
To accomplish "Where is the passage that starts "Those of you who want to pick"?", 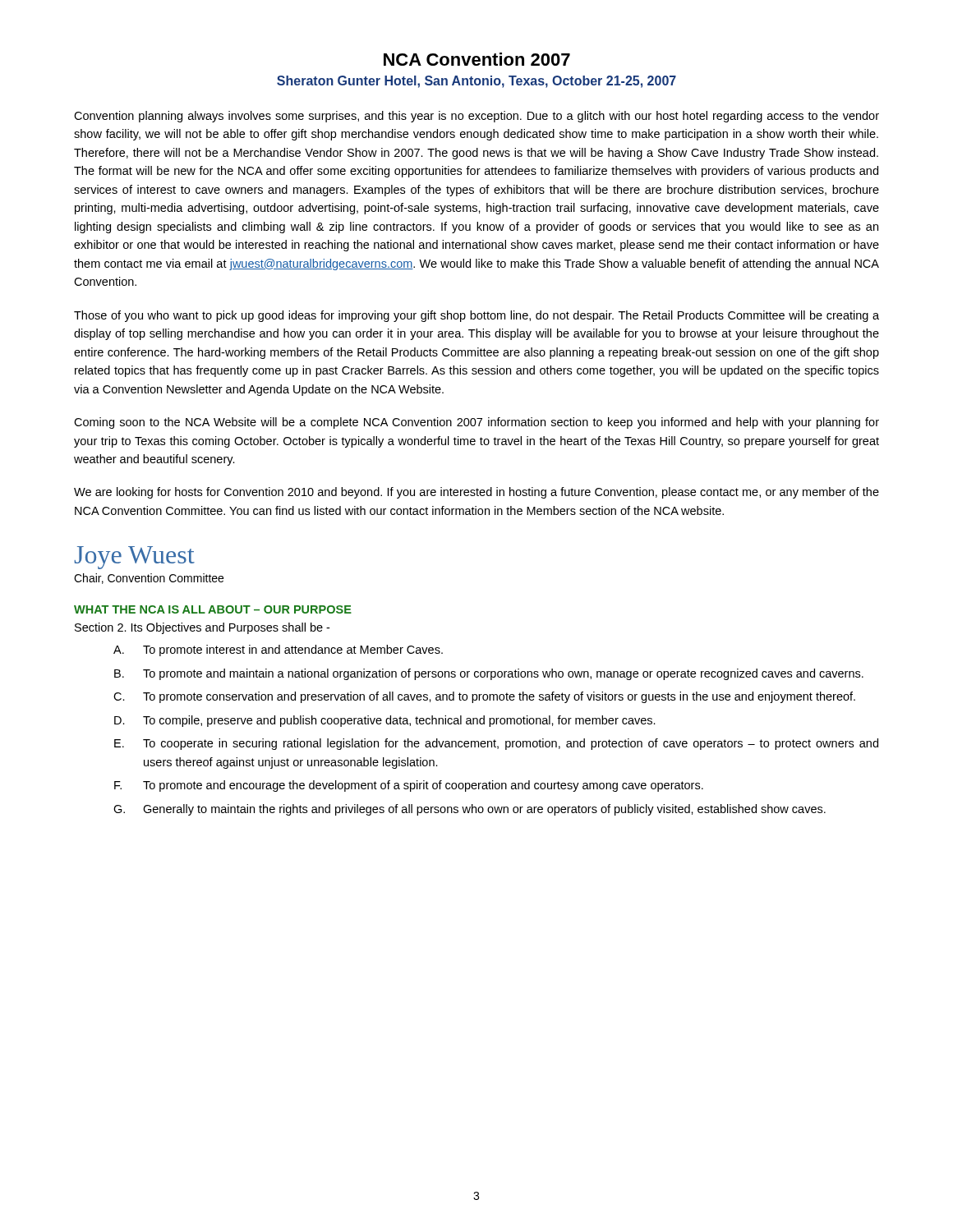I will [x=476, y=352].
